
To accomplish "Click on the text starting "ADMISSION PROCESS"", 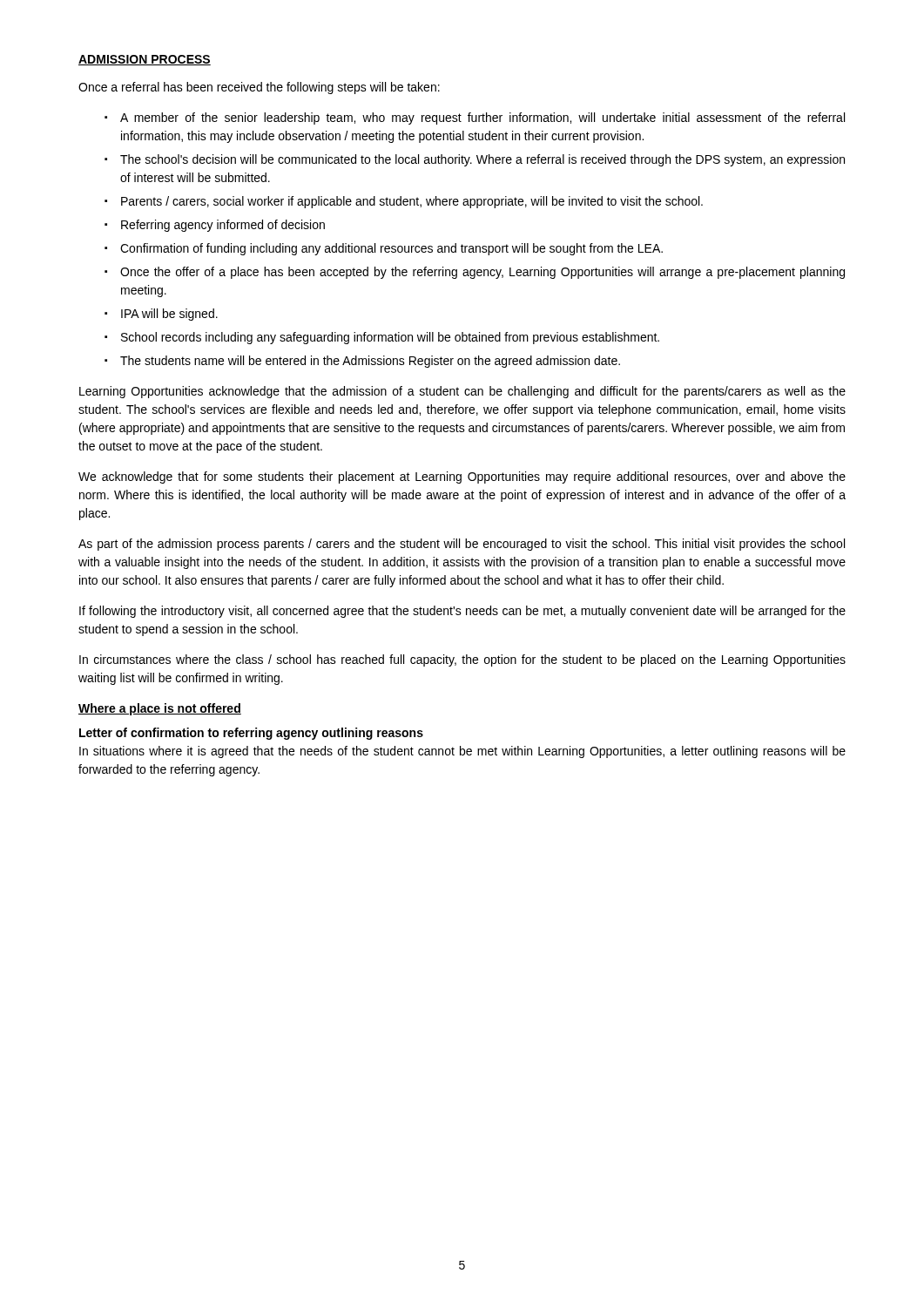I will [x=144, y=59].
